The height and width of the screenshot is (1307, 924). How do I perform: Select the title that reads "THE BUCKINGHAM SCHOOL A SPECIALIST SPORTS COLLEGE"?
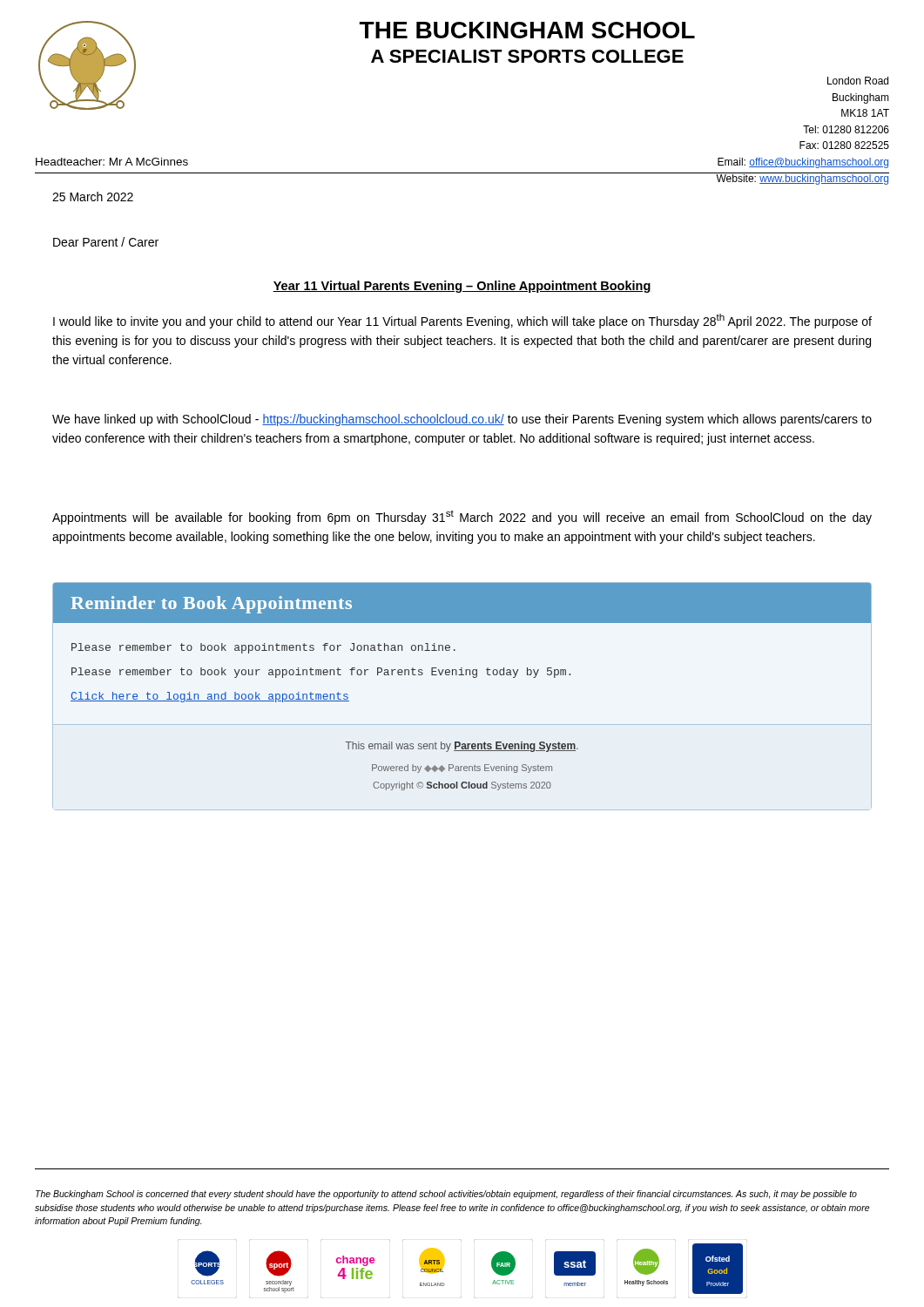(x=527, y=42)
